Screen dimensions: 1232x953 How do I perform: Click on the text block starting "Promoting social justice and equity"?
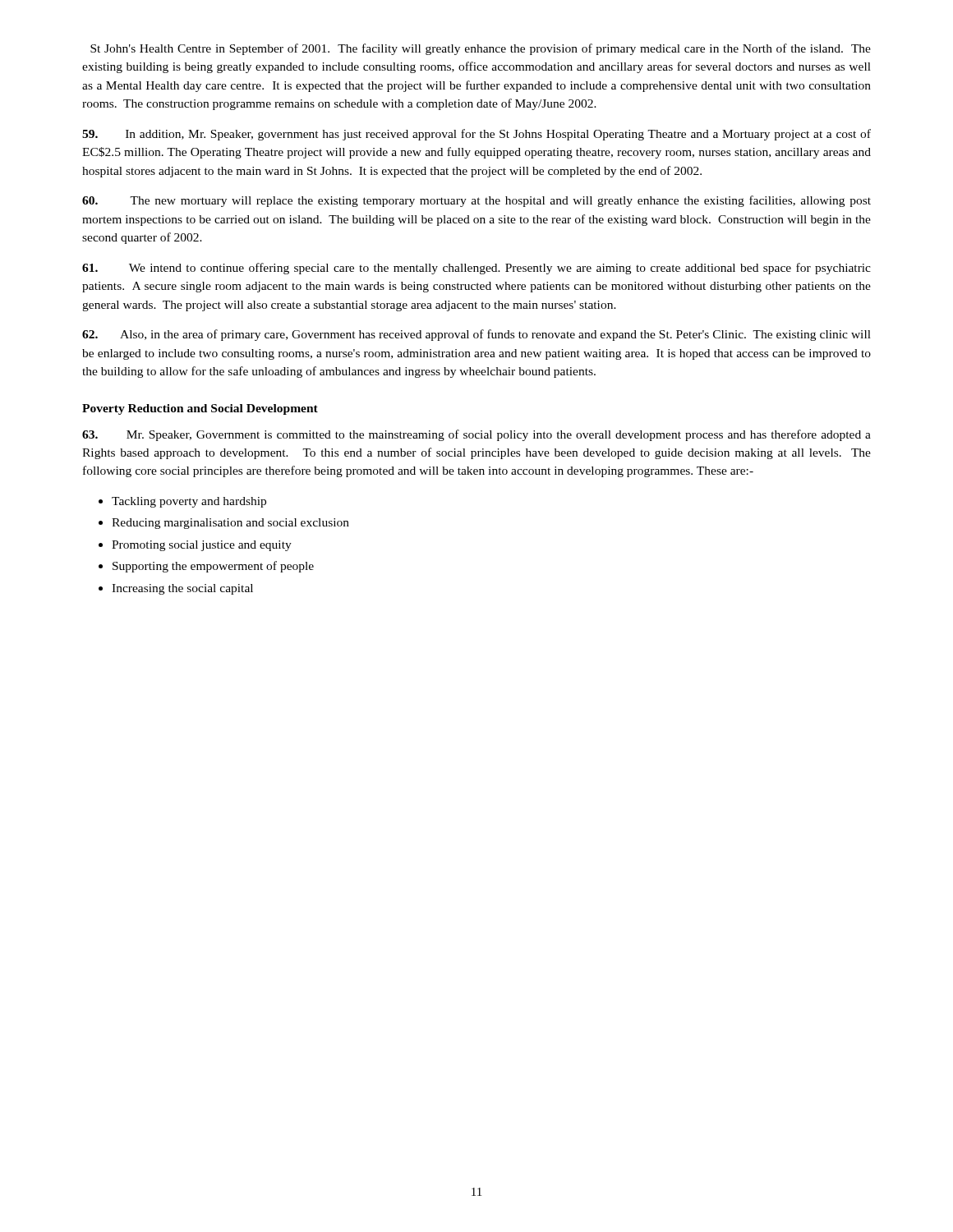(x=202, y=544)
